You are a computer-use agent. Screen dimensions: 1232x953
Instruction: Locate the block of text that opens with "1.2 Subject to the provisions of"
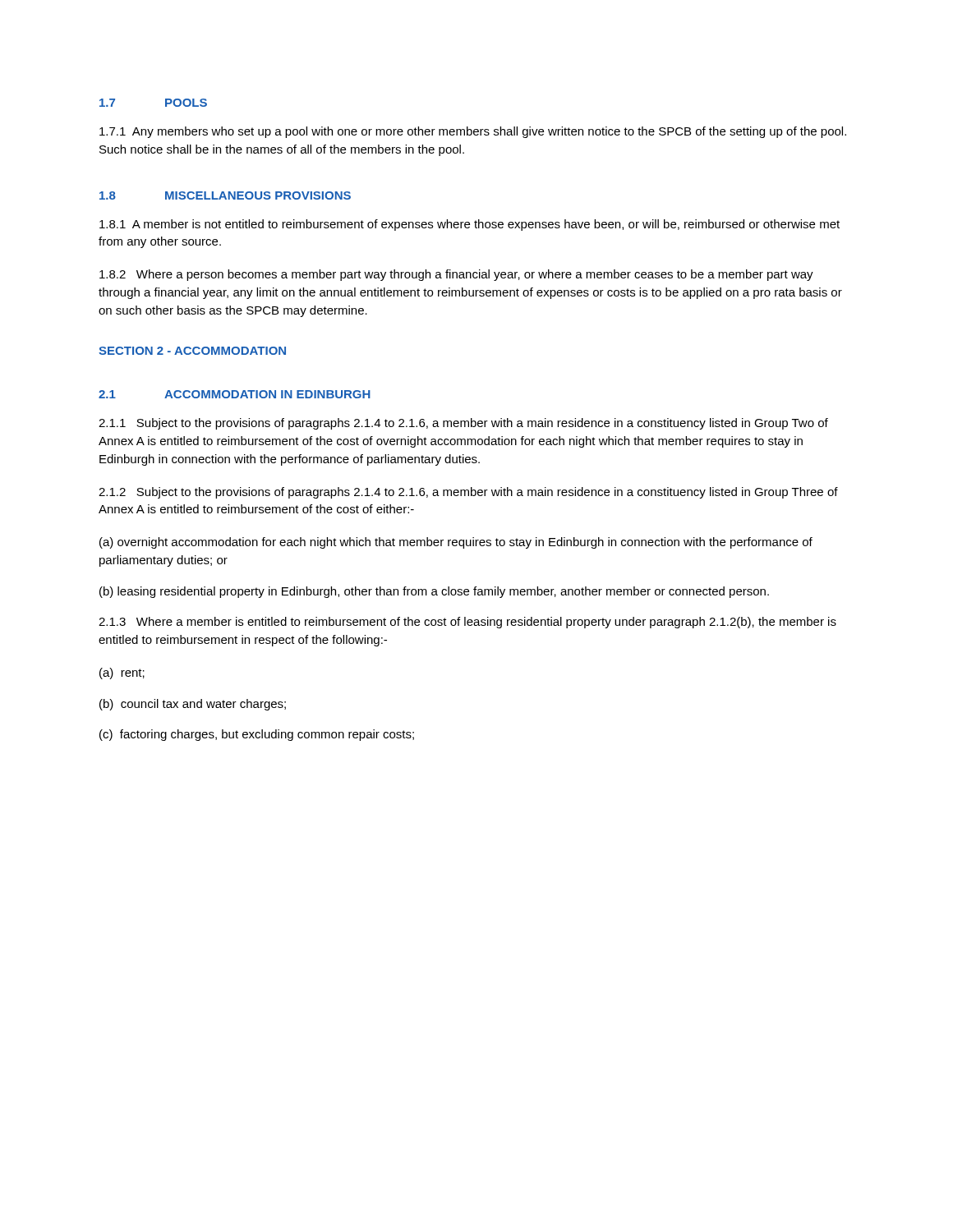[468, 500]
